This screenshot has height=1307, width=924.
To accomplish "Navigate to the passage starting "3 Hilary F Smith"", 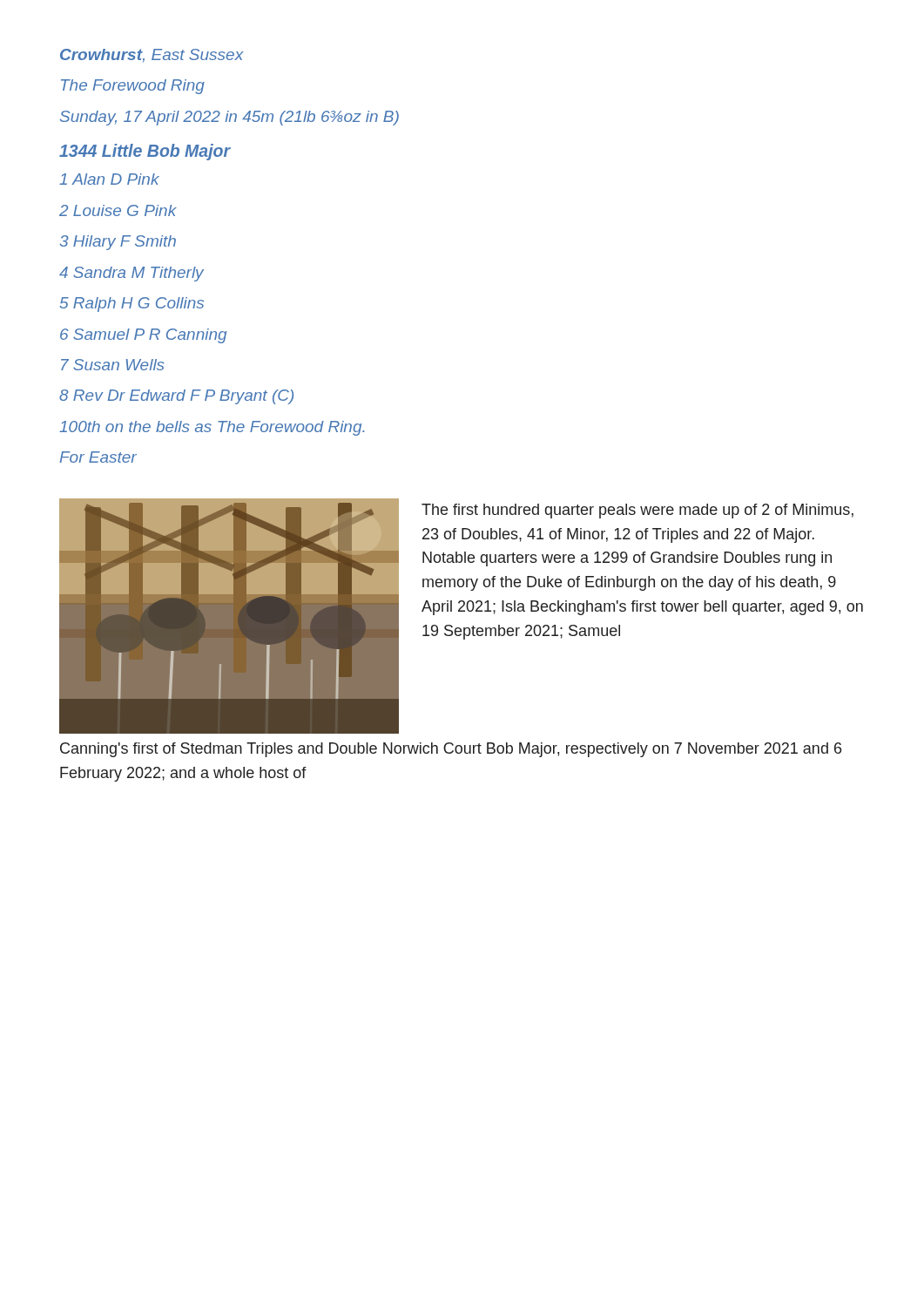I will tap(118, 241).
